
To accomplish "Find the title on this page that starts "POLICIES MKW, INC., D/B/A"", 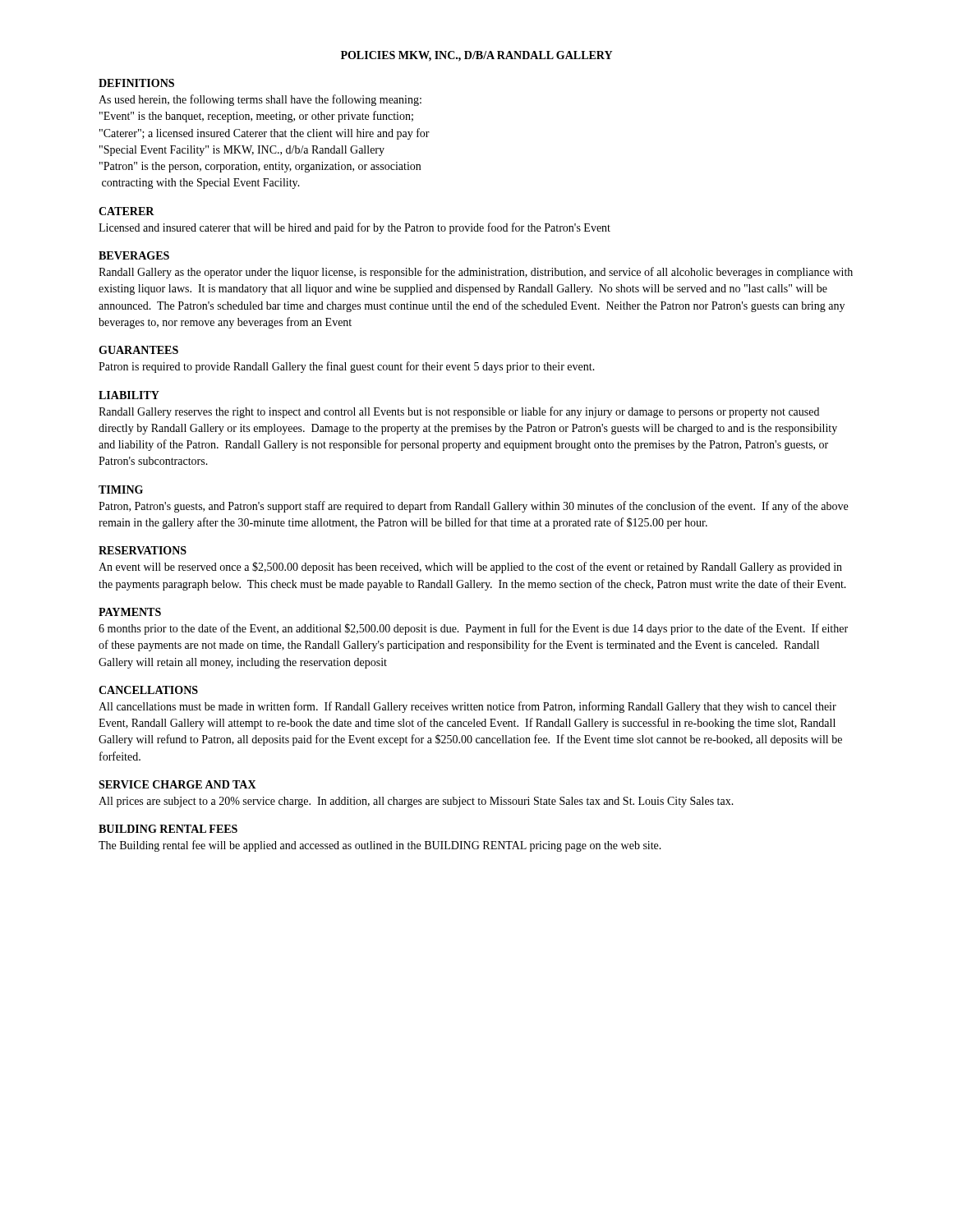I will coord(476,55).
